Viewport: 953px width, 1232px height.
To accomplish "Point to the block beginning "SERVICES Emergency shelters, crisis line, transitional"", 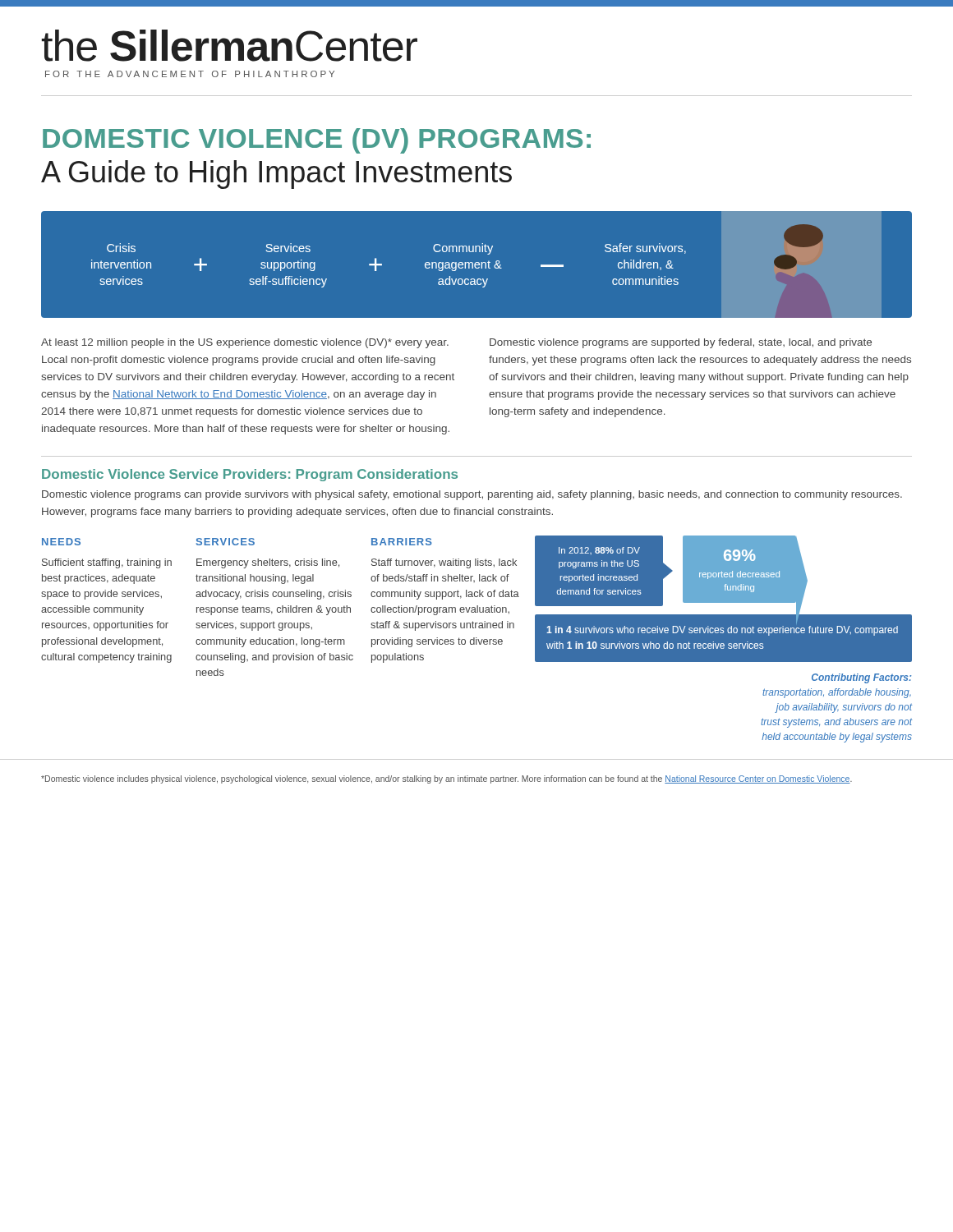I will [x=276, y=608].
